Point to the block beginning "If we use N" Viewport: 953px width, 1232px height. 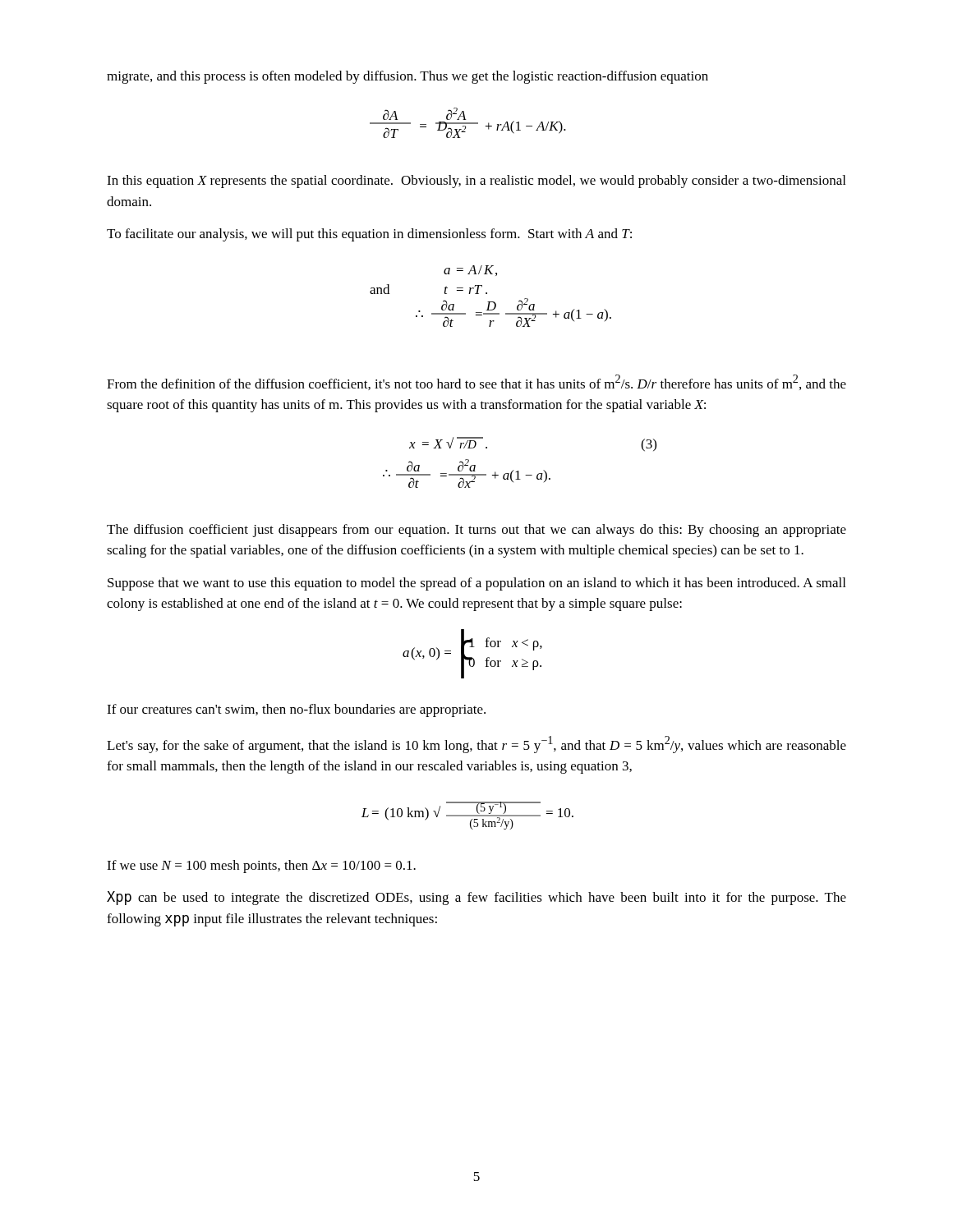tap(262, 865)
